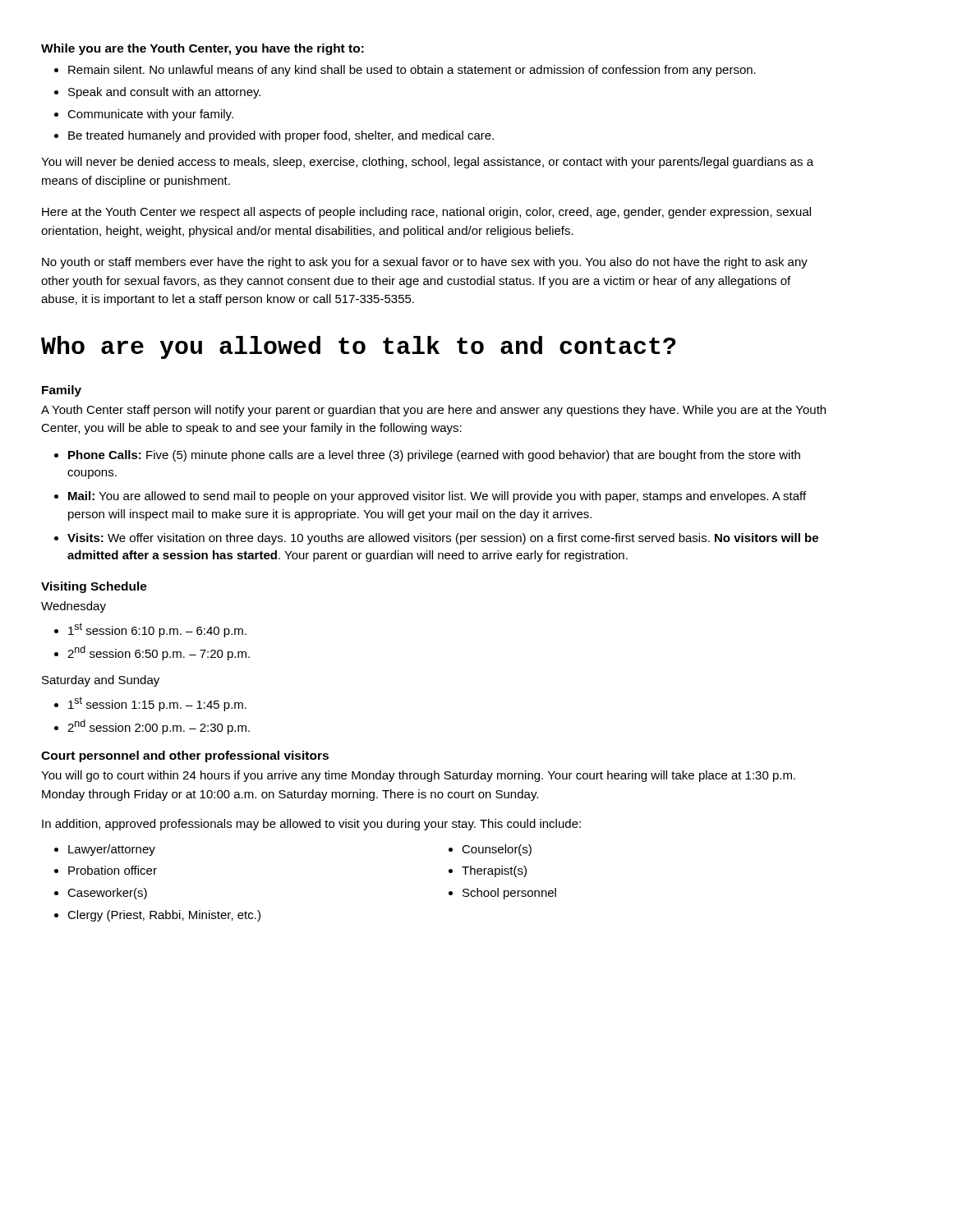
Task: Navigate to the passage starting "Be treated humanely and"
Action: 281,135
